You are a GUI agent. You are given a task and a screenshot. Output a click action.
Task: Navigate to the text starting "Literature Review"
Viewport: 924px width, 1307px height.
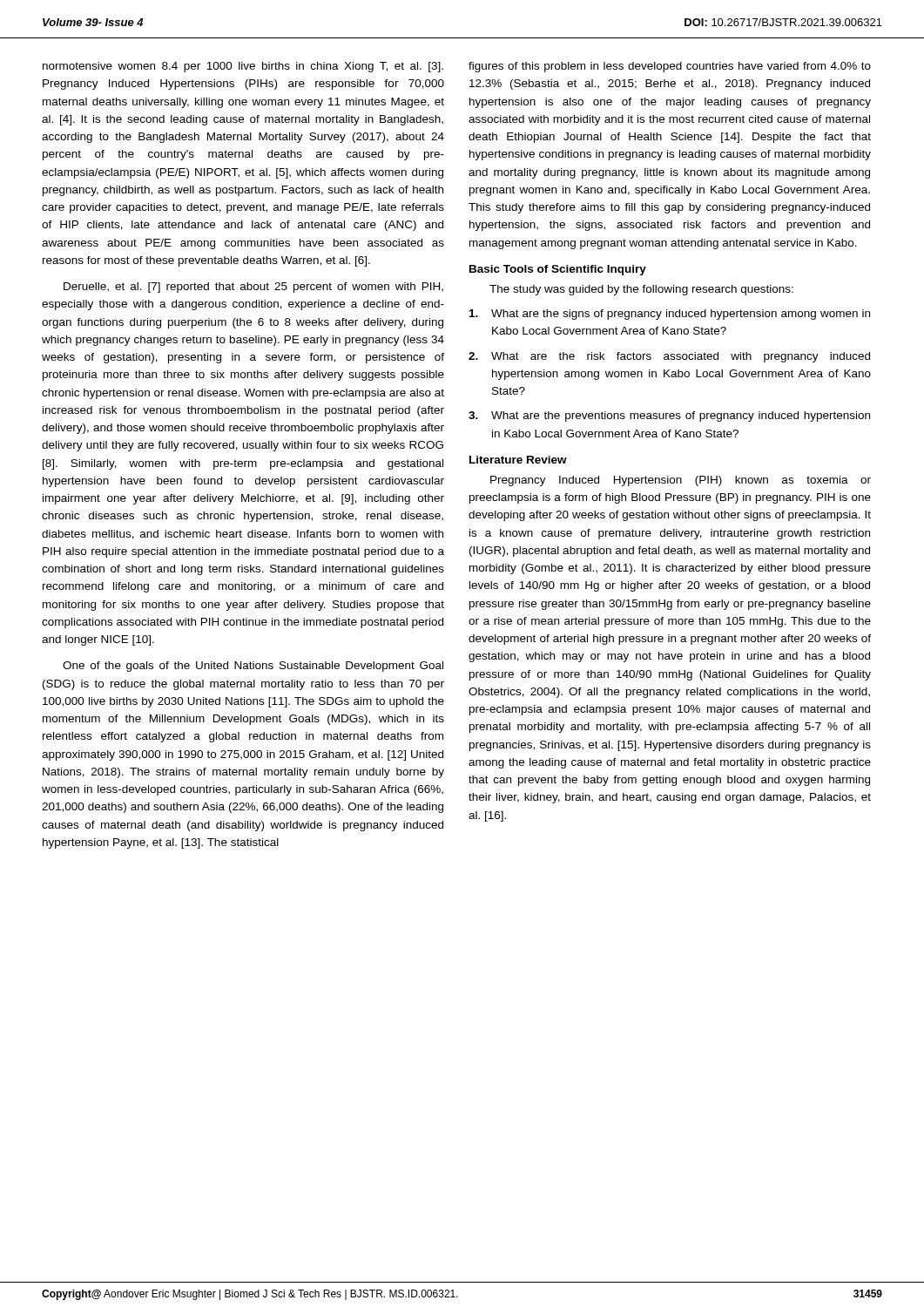[x=518, y=459]
